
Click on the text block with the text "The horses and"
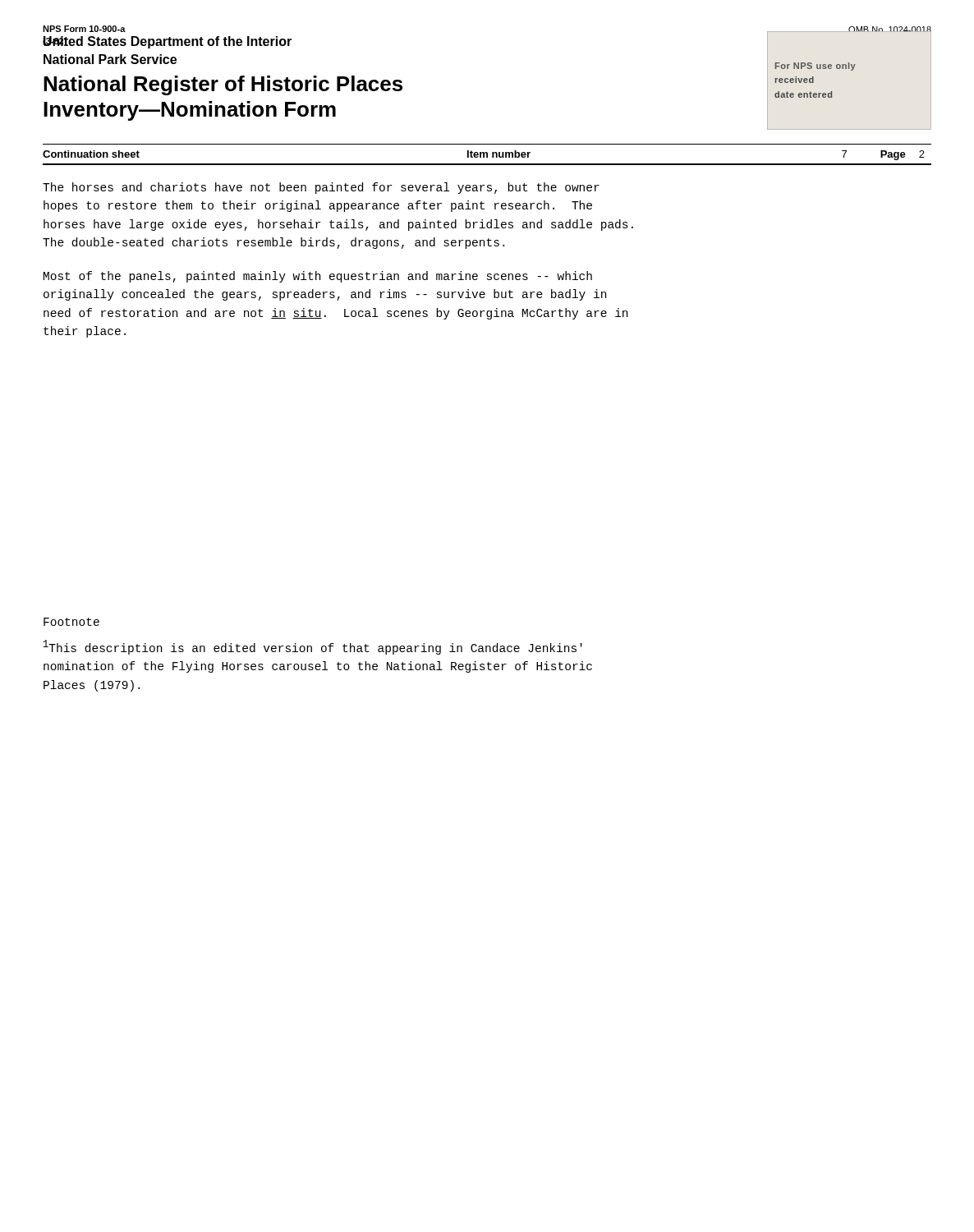click(x=321, y=188)
